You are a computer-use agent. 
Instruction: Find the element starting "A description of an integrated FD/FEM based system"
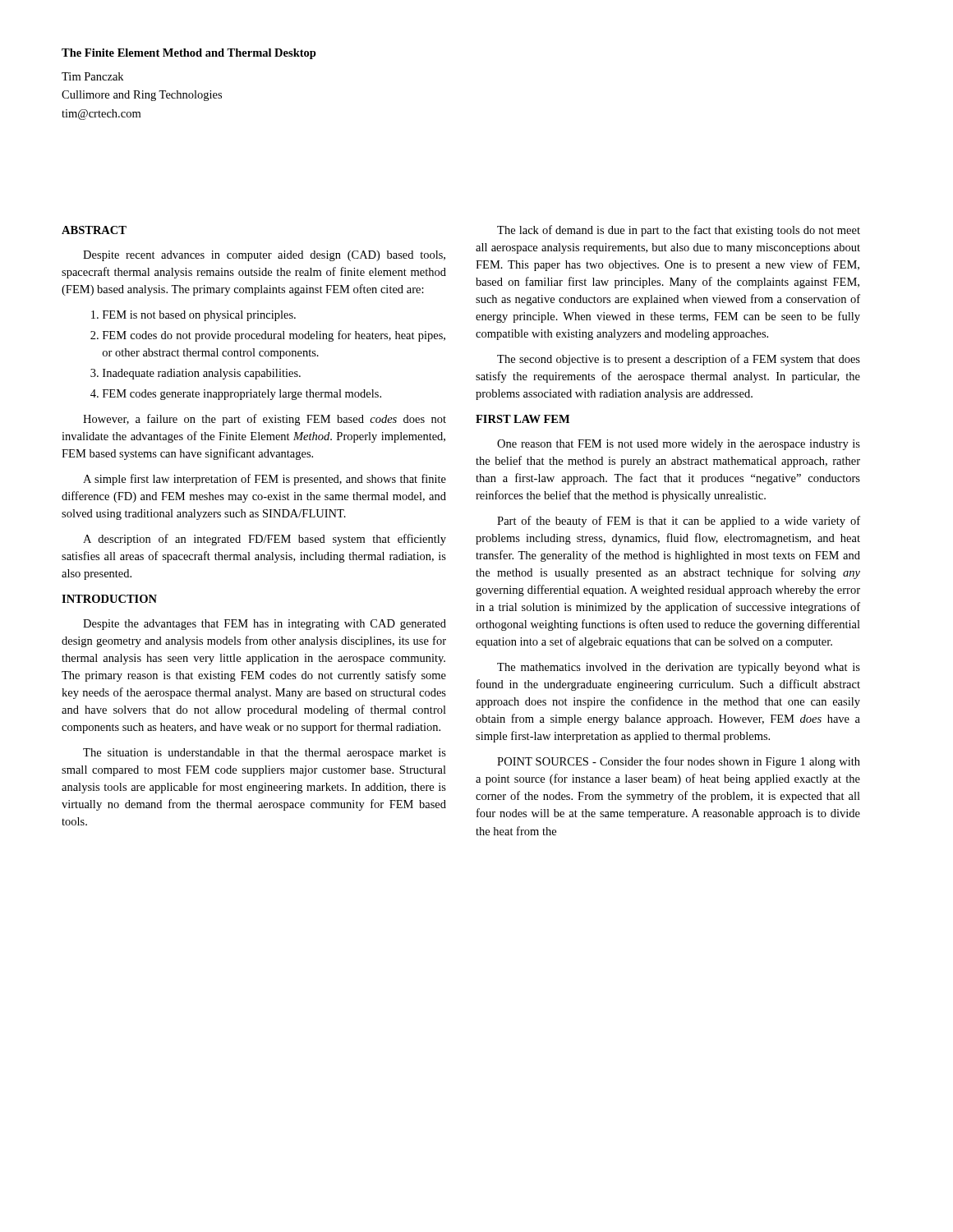tap(254, 557)
